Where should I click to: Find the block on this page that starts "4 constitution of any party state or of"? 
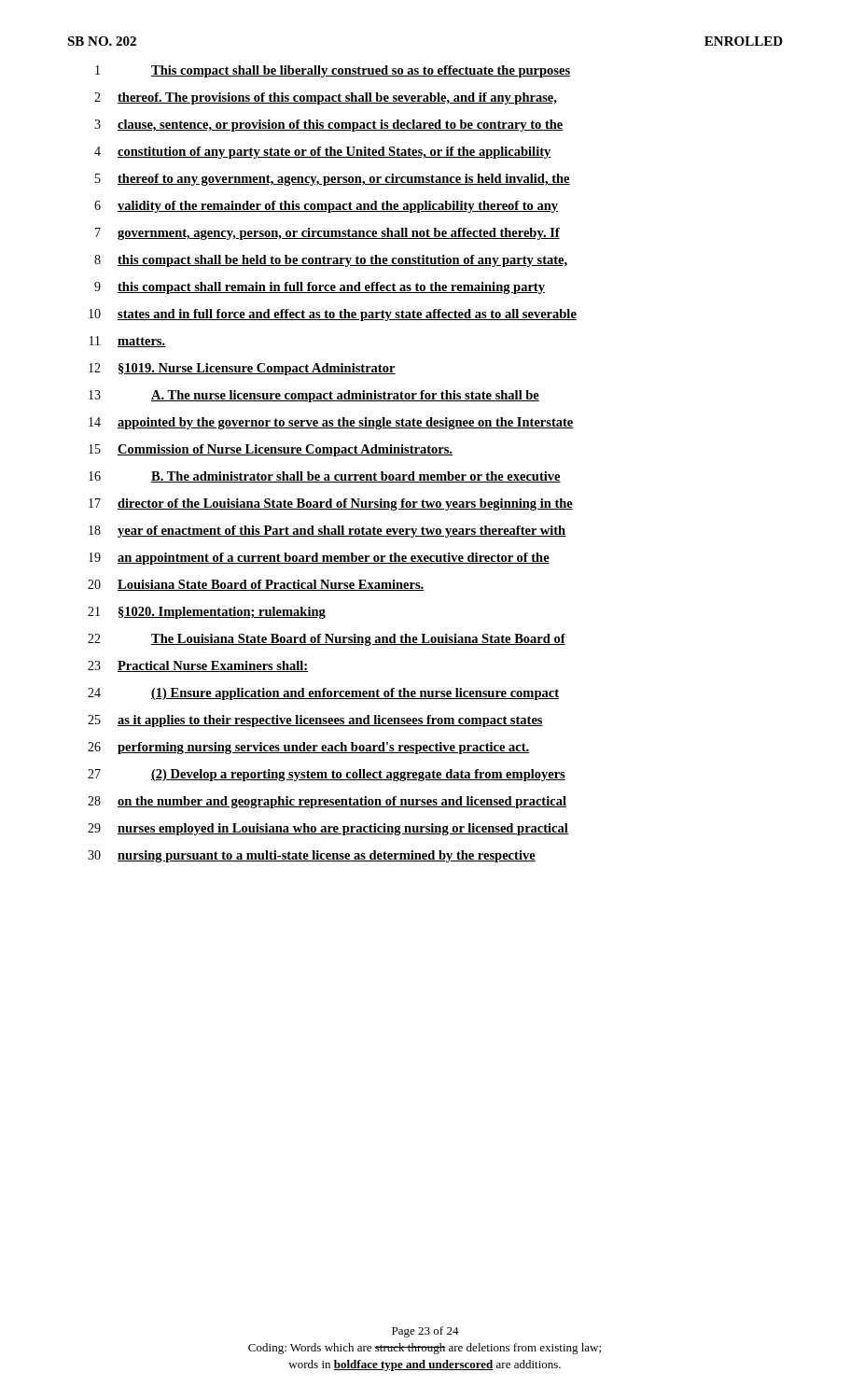click(x=425, y=152)
